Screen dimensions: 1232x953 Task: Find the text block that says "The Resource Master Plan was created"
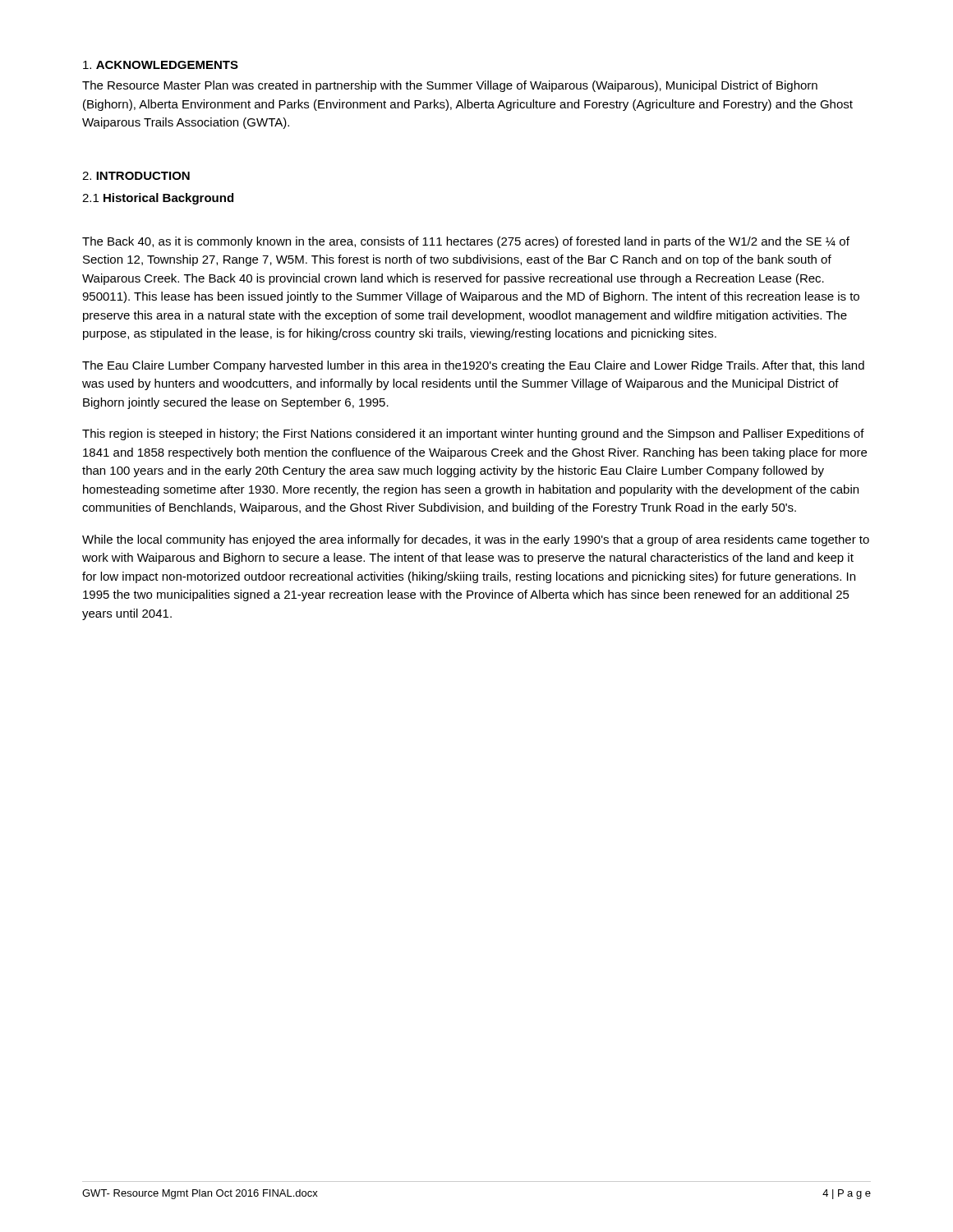[476, 104]
